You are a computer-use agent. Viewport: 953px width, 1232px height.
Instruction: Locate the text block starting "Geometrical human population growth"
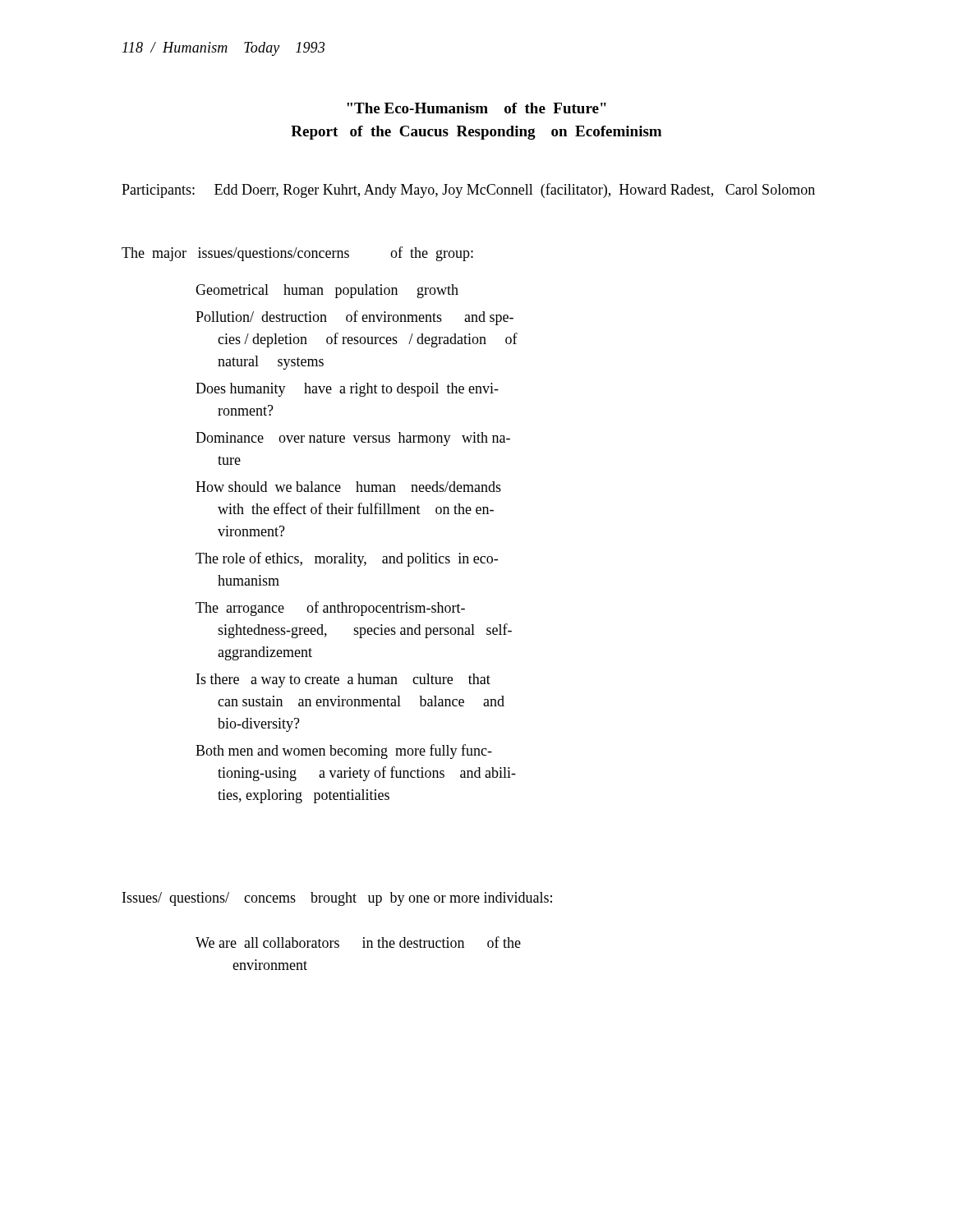[232, 291]
